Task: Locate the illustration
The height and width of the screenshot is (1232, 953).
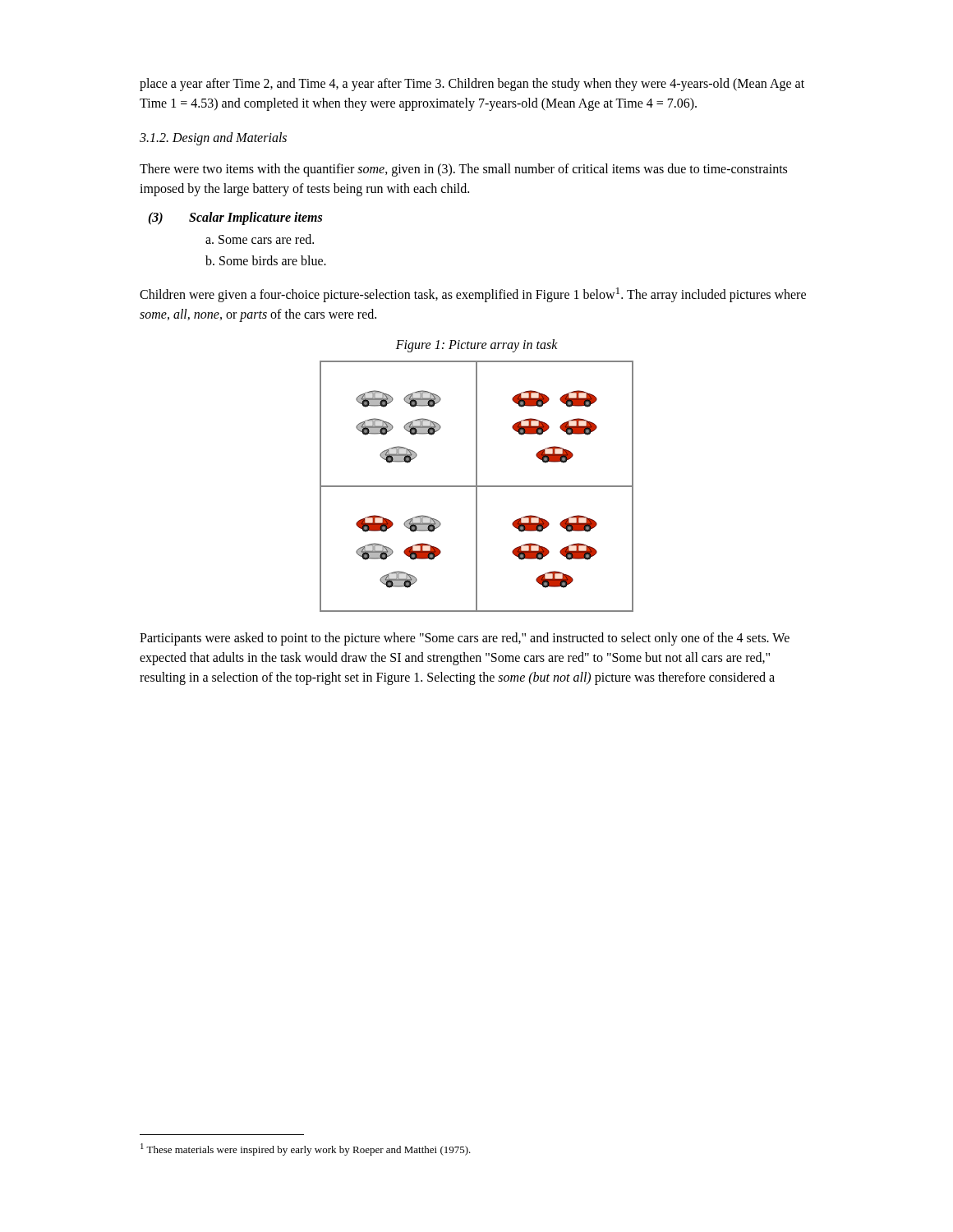Action: (476, 487)
